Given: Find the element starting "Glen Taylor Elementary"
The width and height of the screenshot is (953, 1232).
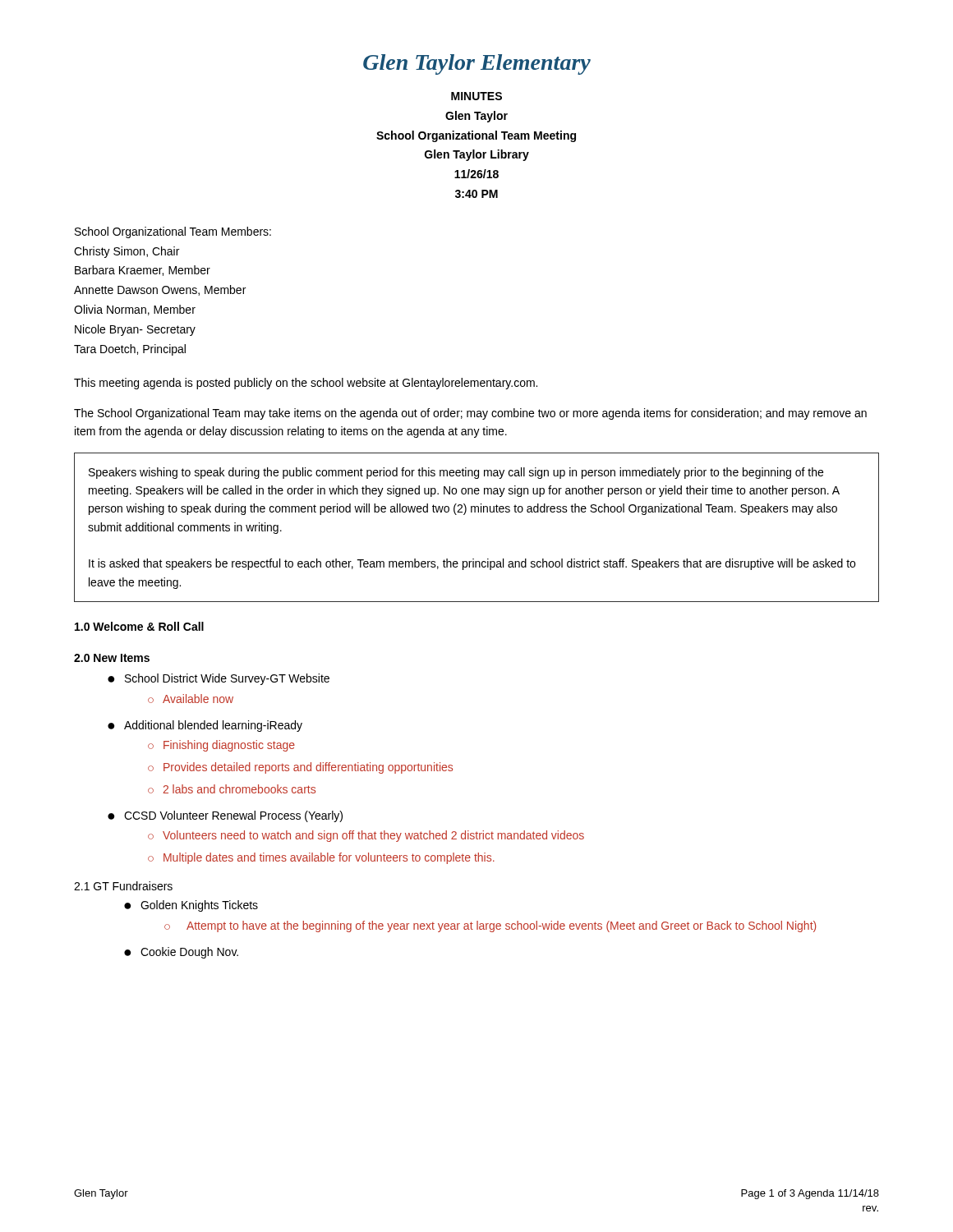Looking at the screenshot, I should pyautogui.click(x=476, y=62).
